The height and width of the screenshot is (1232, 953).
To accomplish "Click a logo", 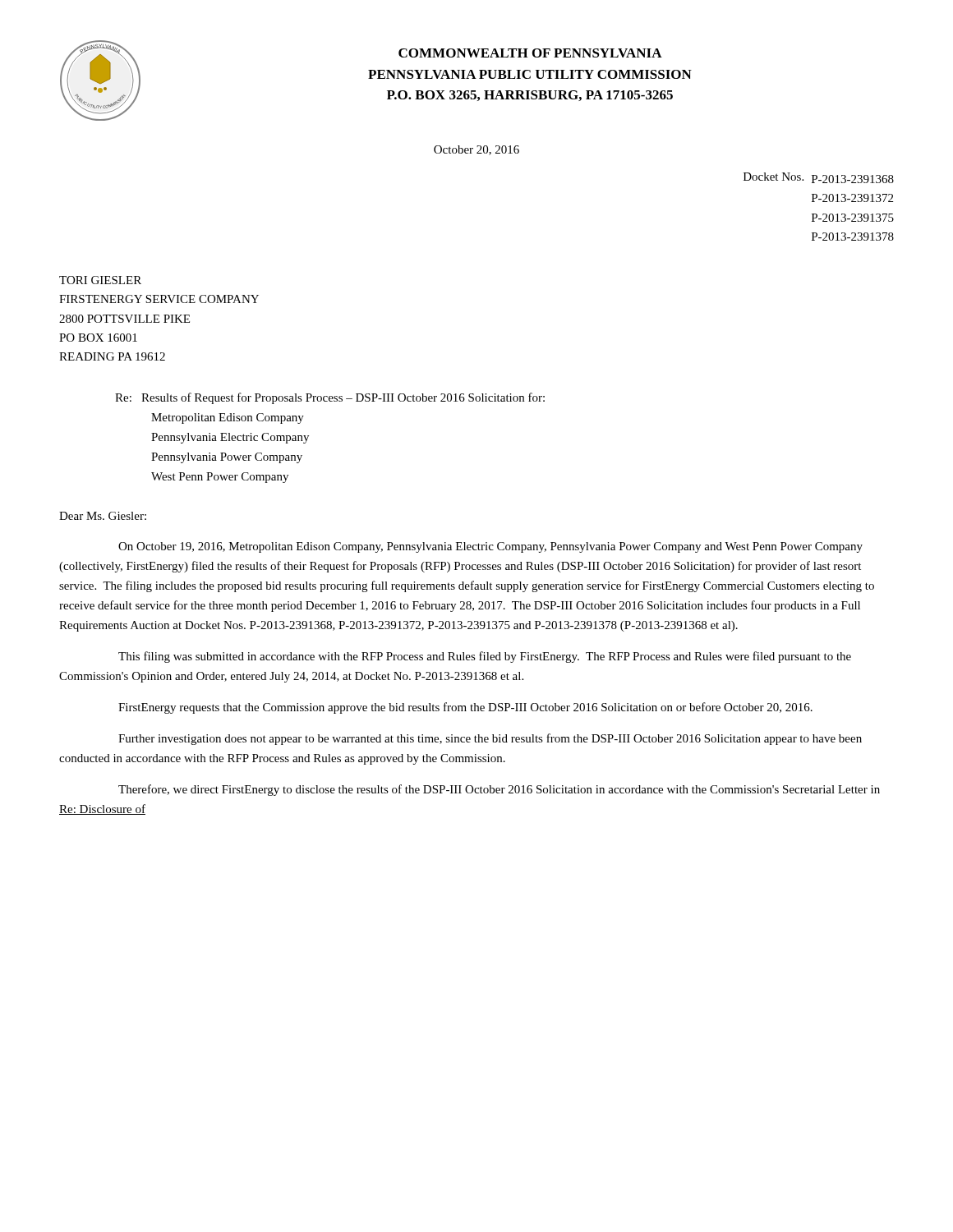I will (100, 82).
